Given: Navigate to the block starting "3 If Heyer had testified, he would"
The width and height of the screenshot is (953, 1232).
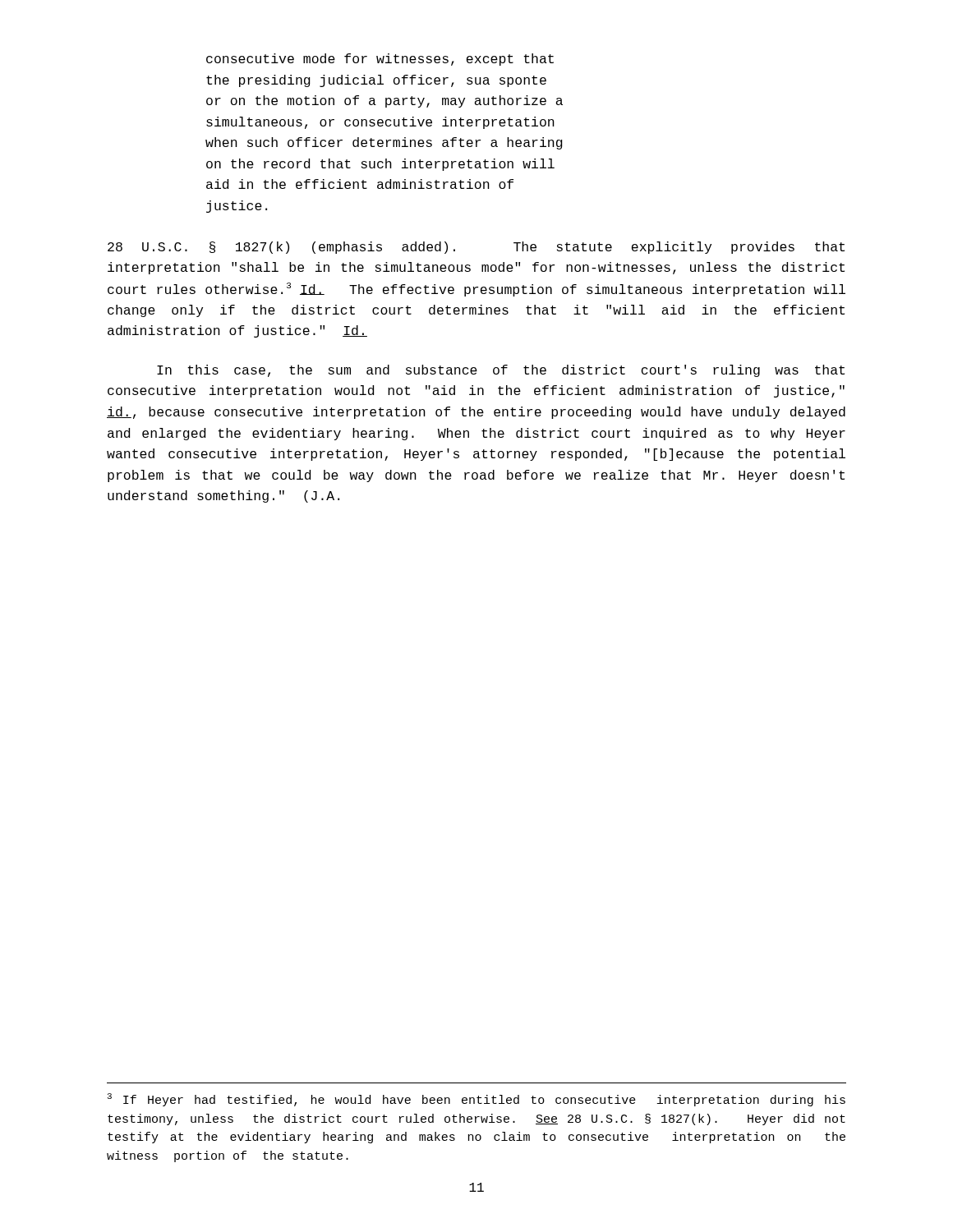Looking at the screenshot, I should pyautogui.click(x=476, y=1127).
